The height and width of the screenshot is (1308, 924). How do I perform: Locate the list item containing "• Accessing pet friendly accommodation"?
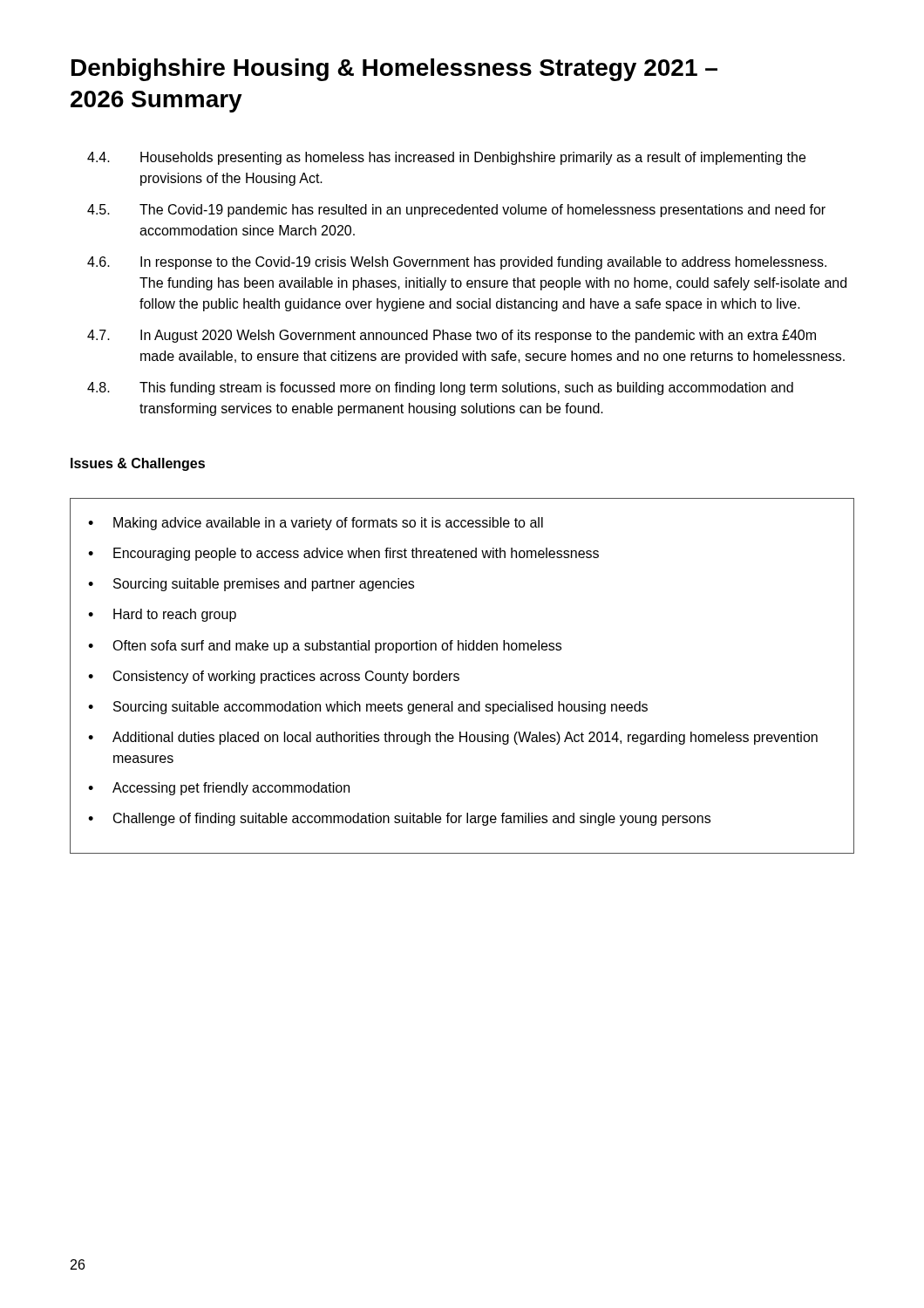pyautogui.click(x=219, y=789)
